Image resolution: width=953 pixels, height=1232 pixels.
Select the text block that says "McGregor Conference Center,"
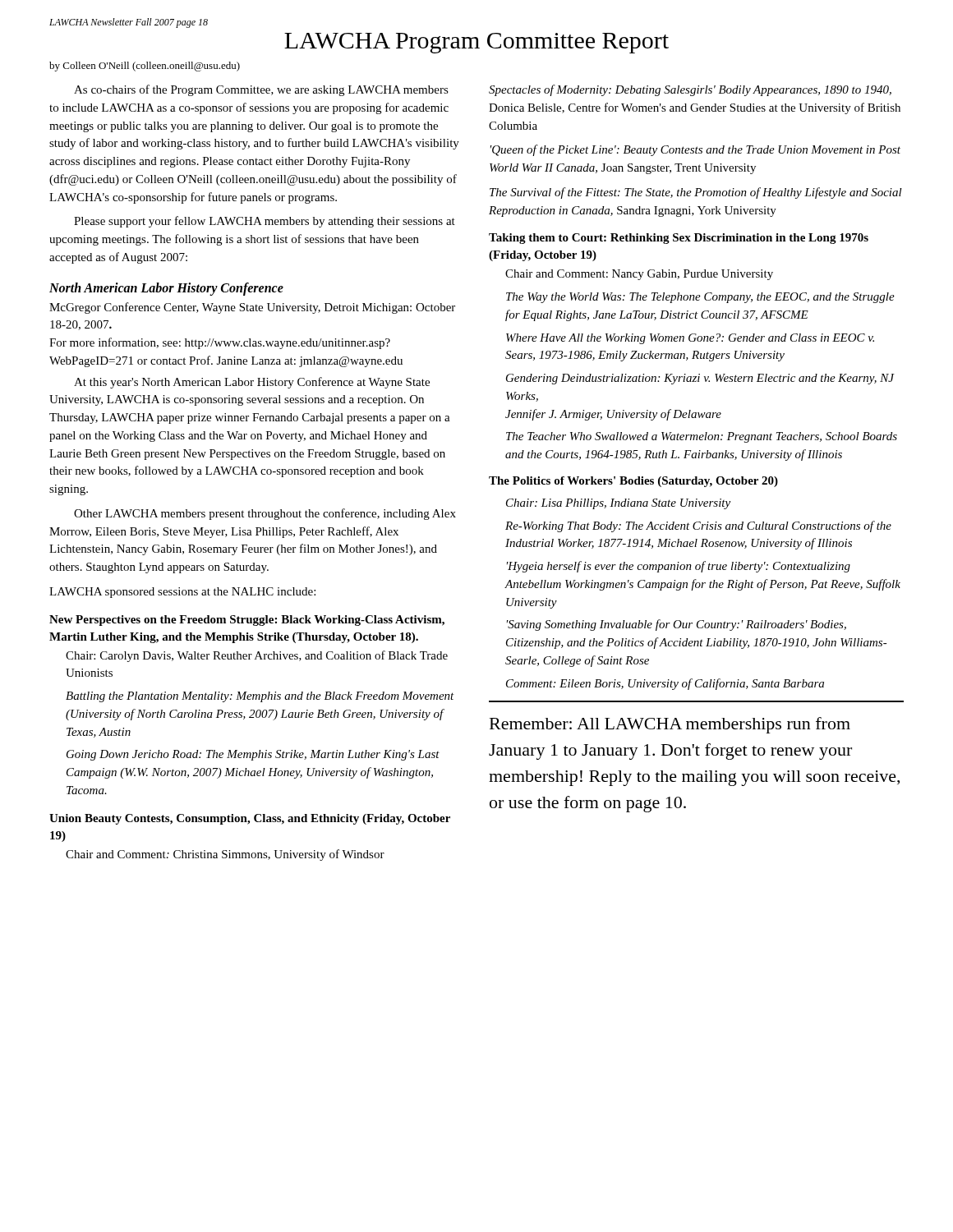[255, 334]
